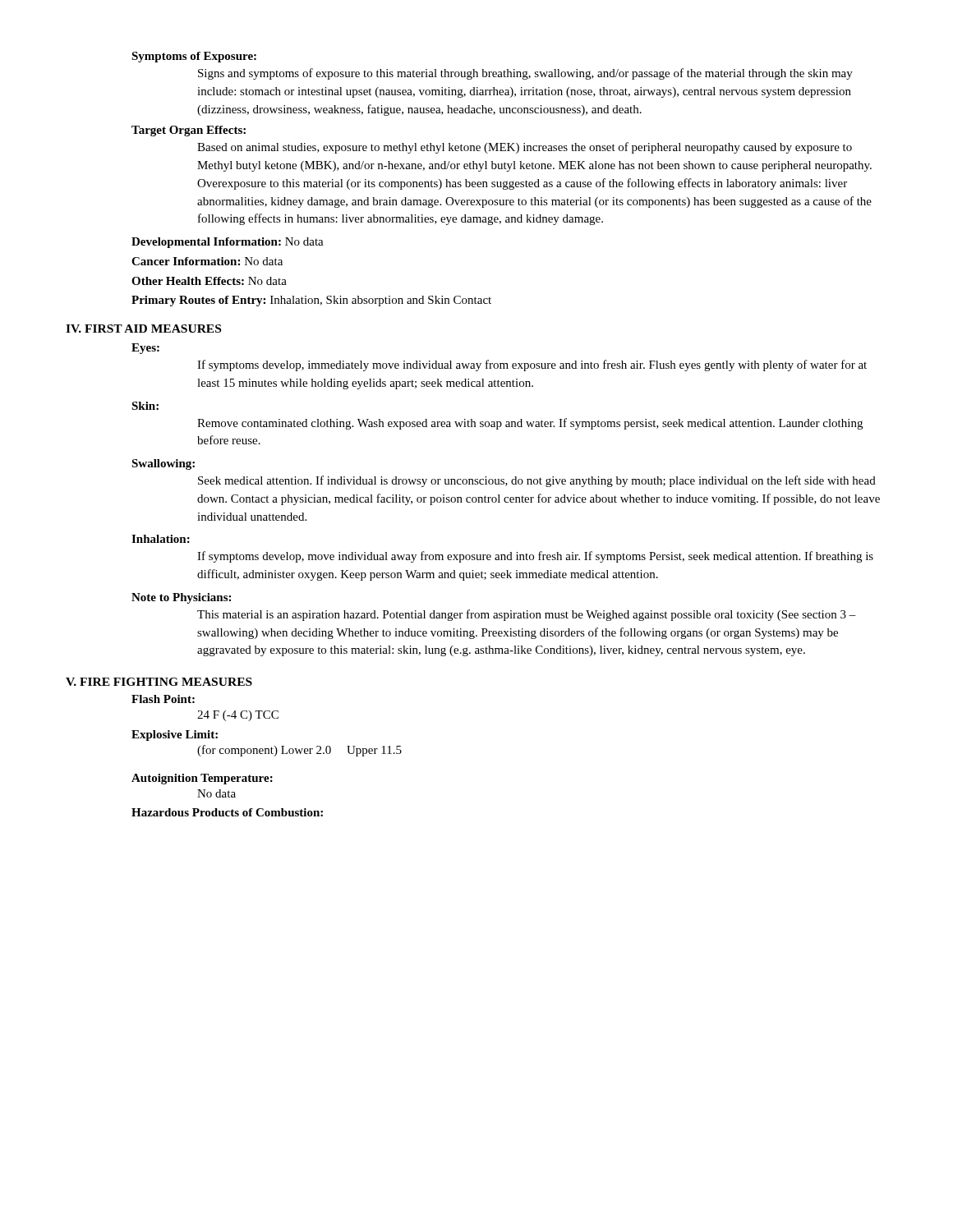The image size is (953, 1232).
Task: Find the region starting "Flash Point:"
Action: coord(163,699)
